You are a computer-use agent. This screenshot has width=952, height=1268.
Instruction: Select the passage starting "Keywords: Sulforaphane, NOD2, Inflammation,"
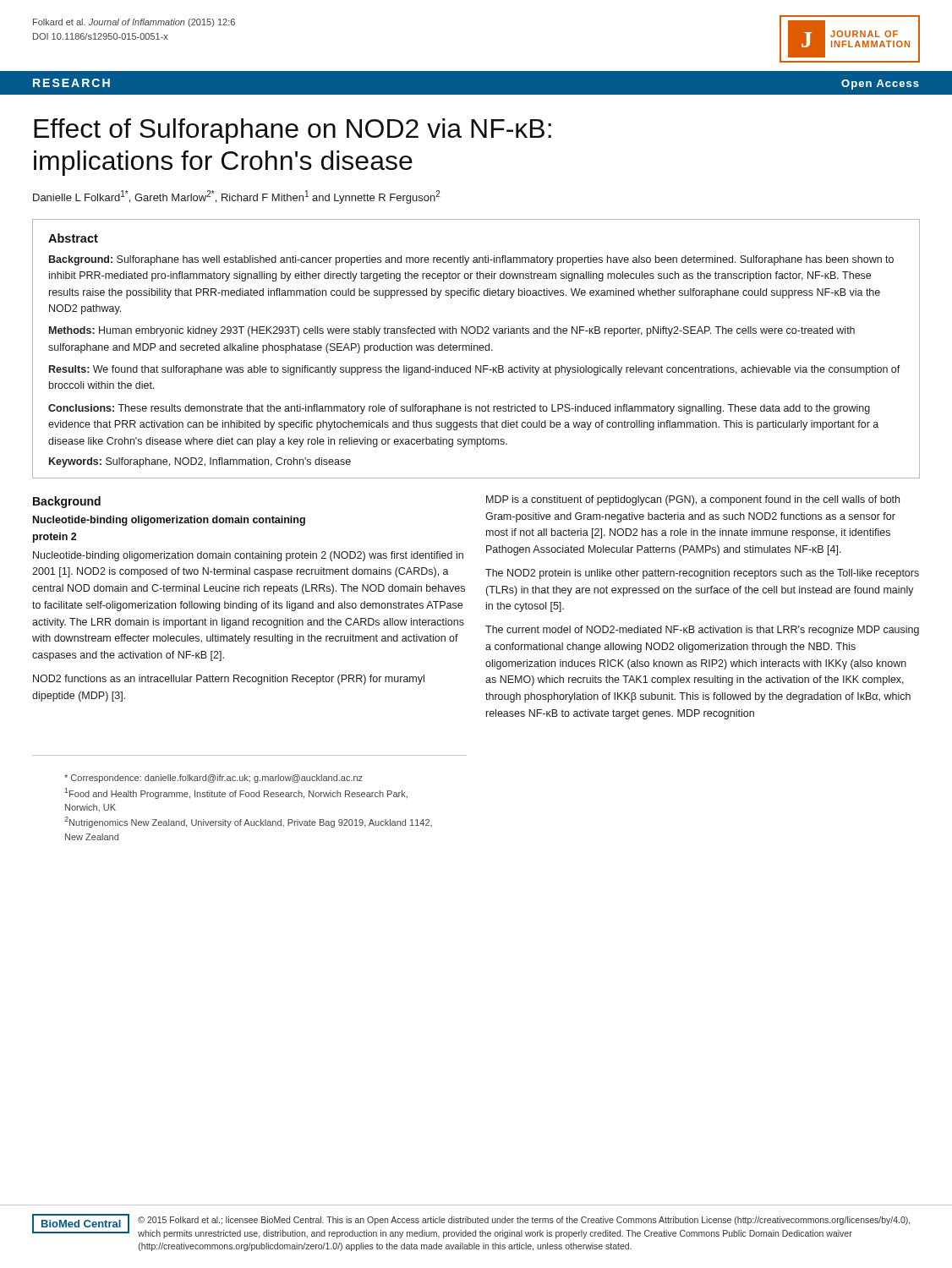(x=200, y=461)
